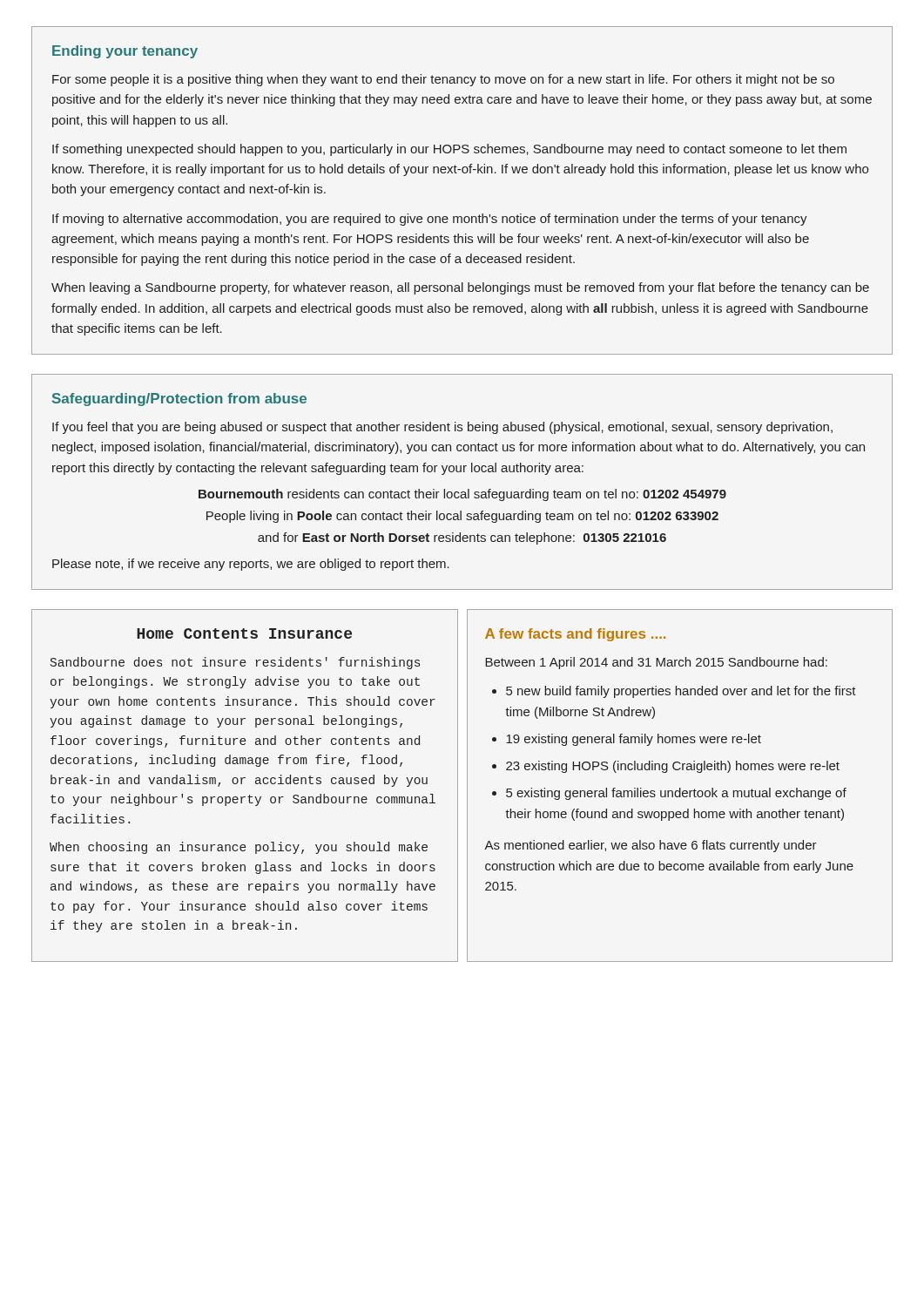Locate the text block containing "and for East"
Viewport: 924px width, 1307px height.
pyautogui.click(x=462, y=537)
